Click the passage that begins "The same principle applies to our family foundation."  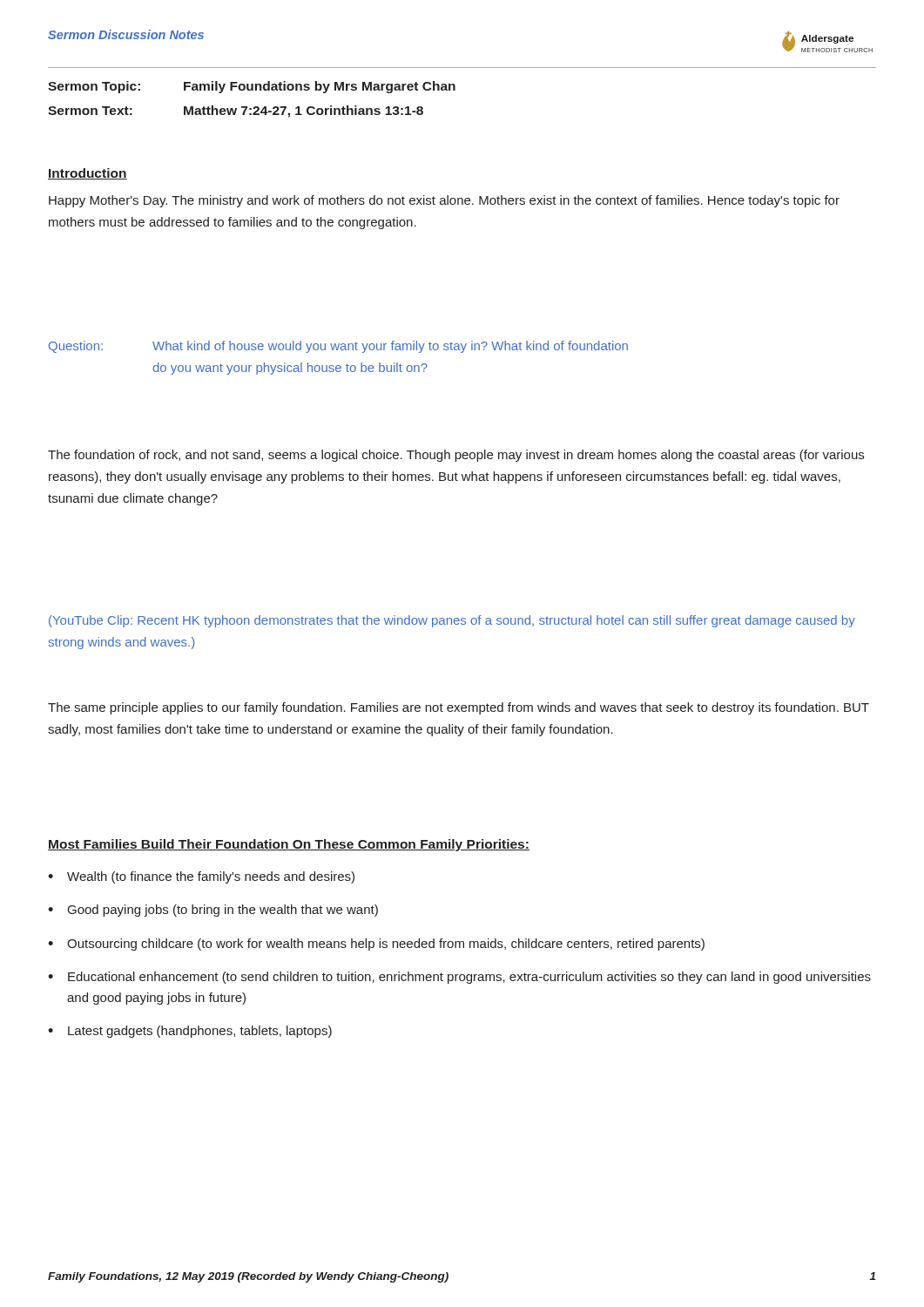click(458, 718)
